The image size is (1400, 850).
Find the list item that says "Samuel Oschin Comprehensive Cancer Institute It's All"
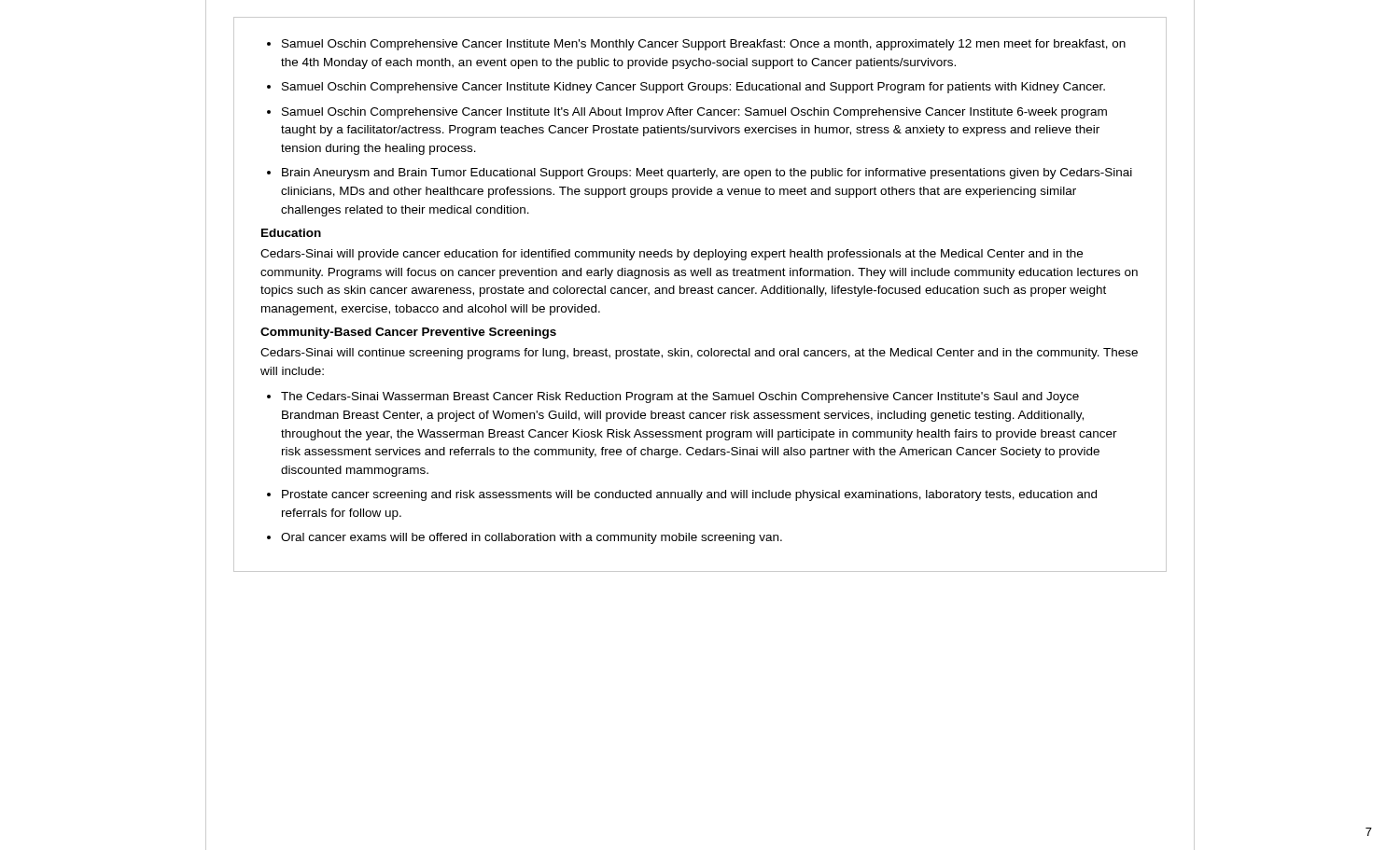(710, 130)
